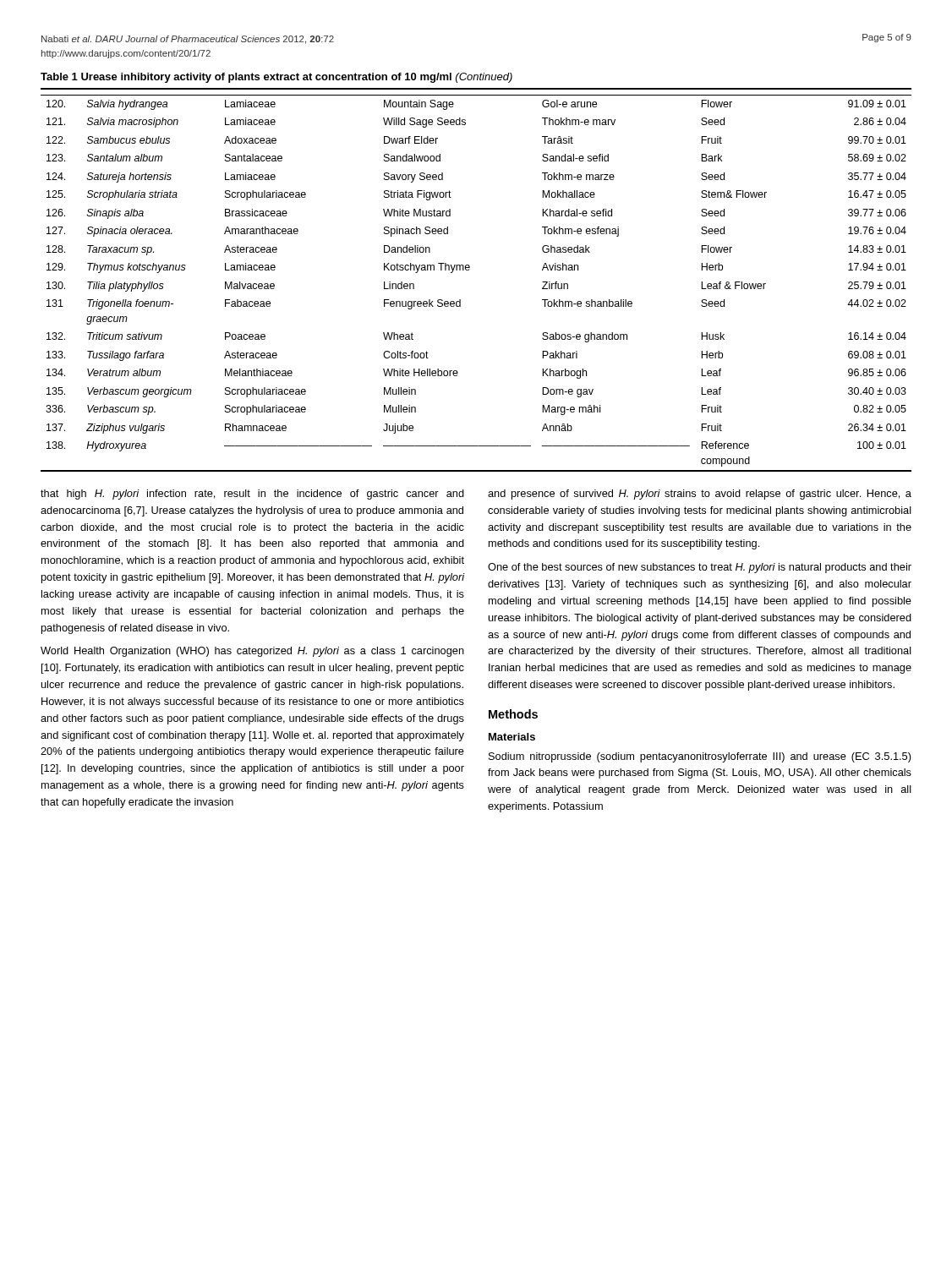Select the text block with the text "that high H. pylori"
Screen dimensions: 1268x952
pos(252,648)
